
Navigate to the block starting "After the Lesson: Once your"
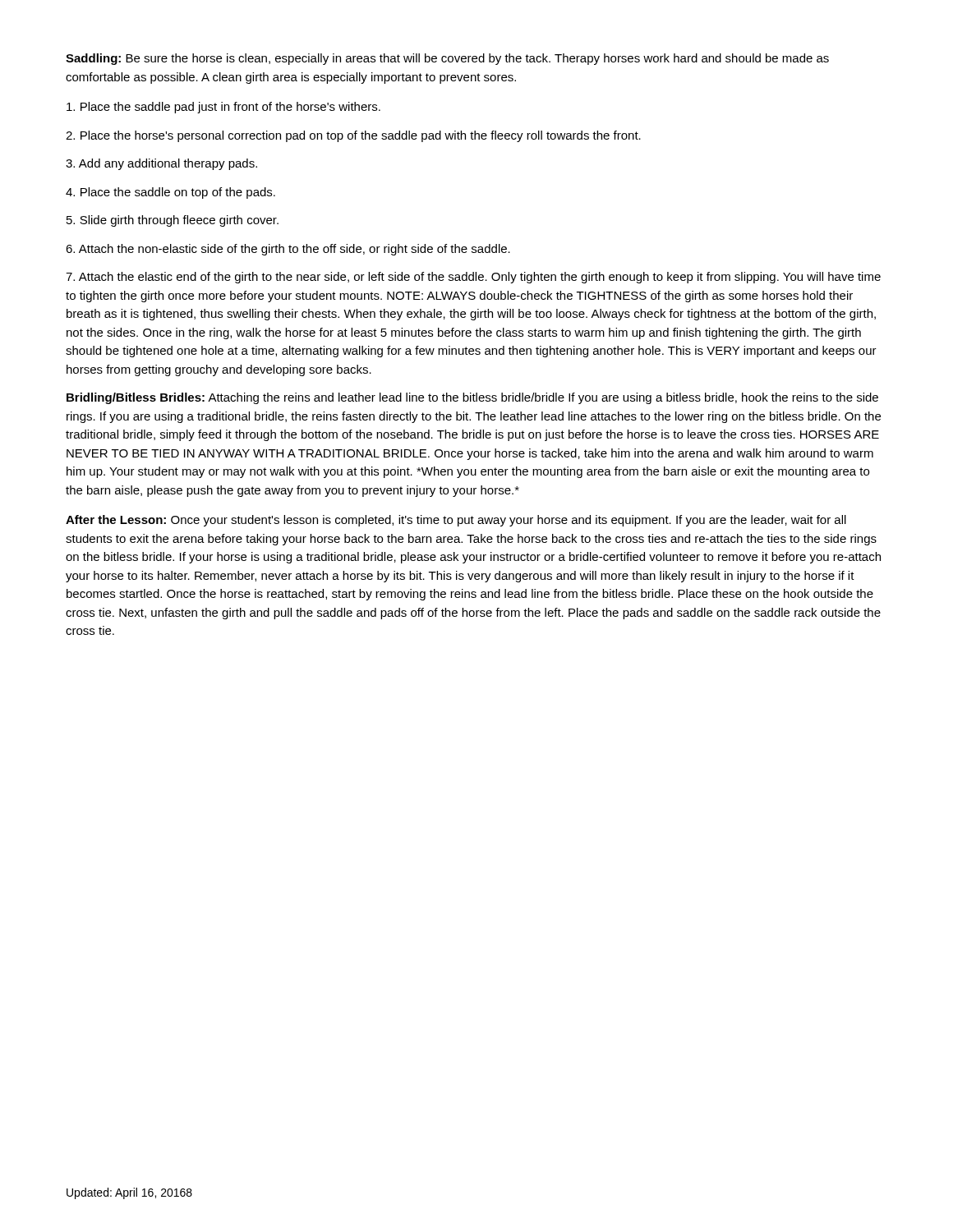(x=474, y=575)
